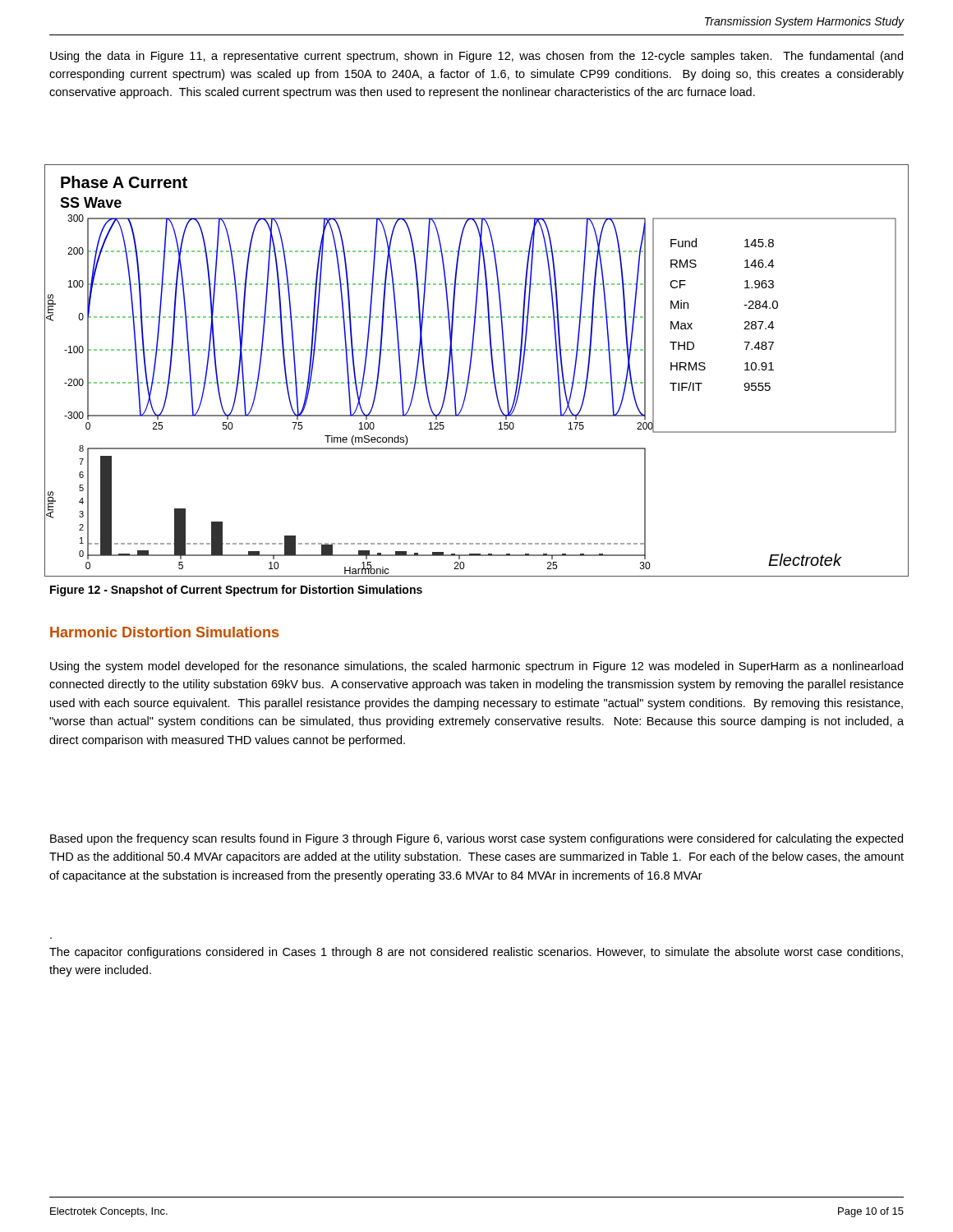Click on the text block starting "Using the data in Figure 11,"
The width and height of the screenshot is (953, 1232).
point(476,74)
